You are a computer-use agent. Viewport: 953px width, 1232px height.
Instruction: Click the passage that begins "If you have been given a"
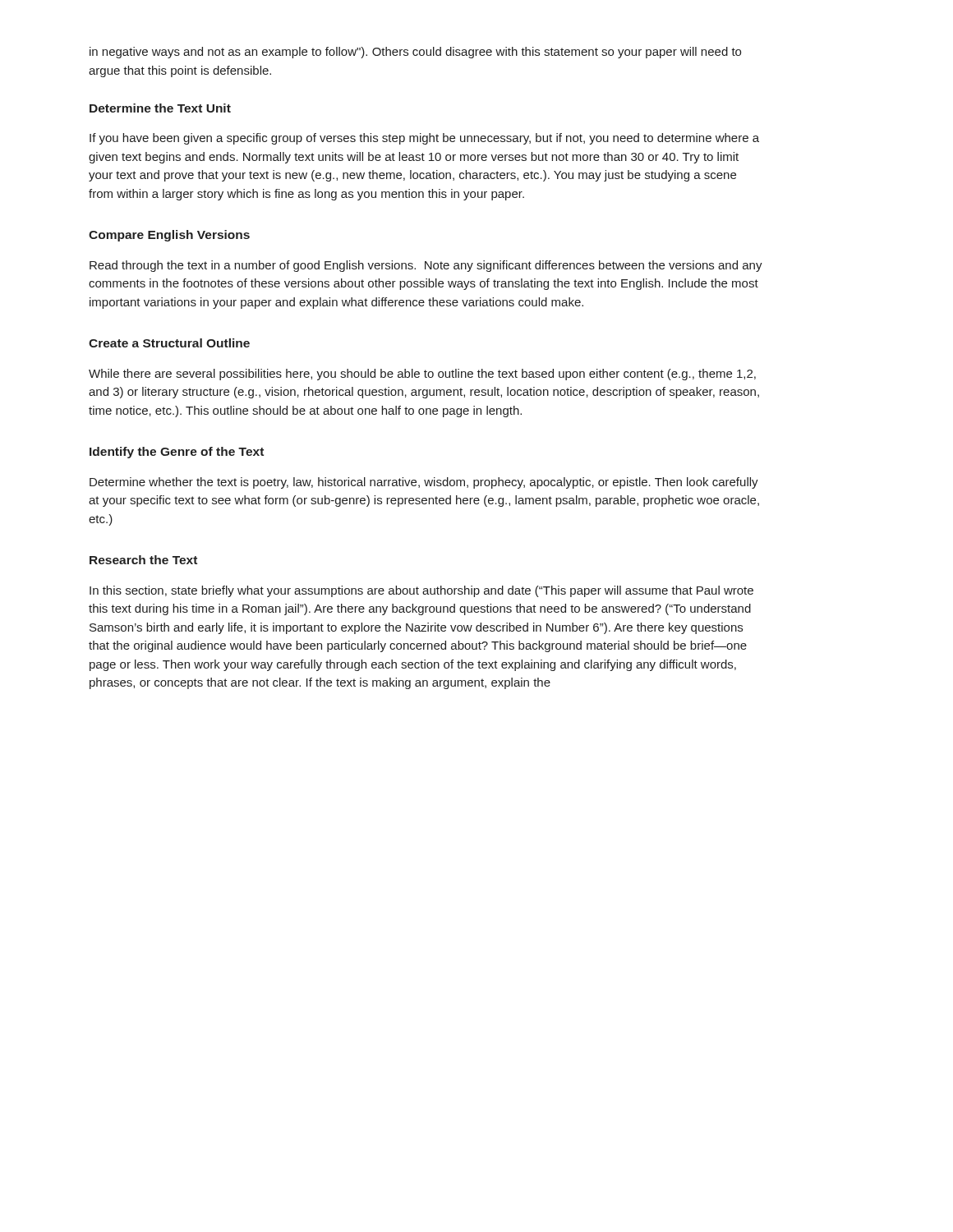[424, 166]
